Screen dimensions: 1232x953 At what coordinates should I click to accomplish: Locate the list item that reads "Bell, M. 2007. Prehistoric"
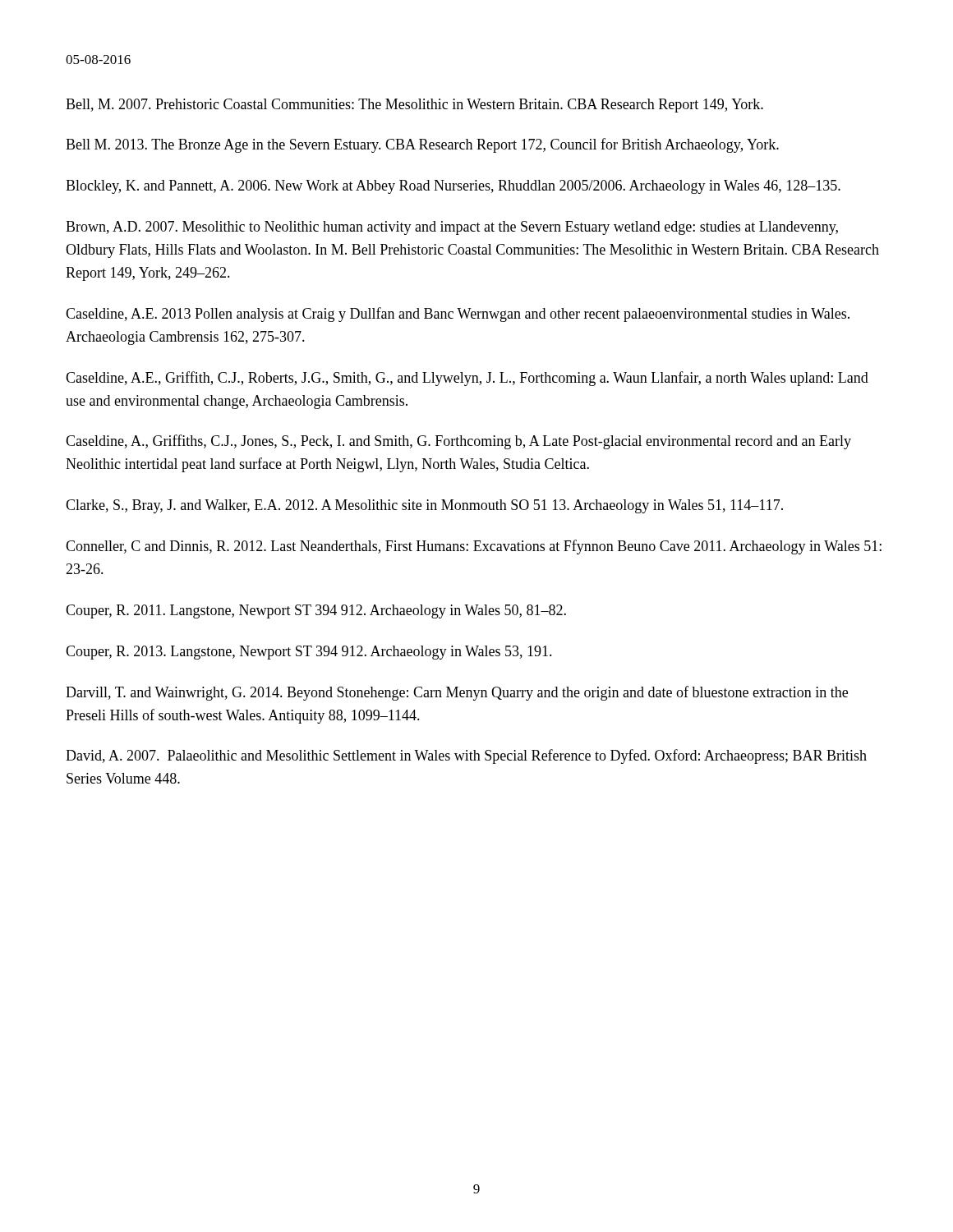tap(415, 104)
